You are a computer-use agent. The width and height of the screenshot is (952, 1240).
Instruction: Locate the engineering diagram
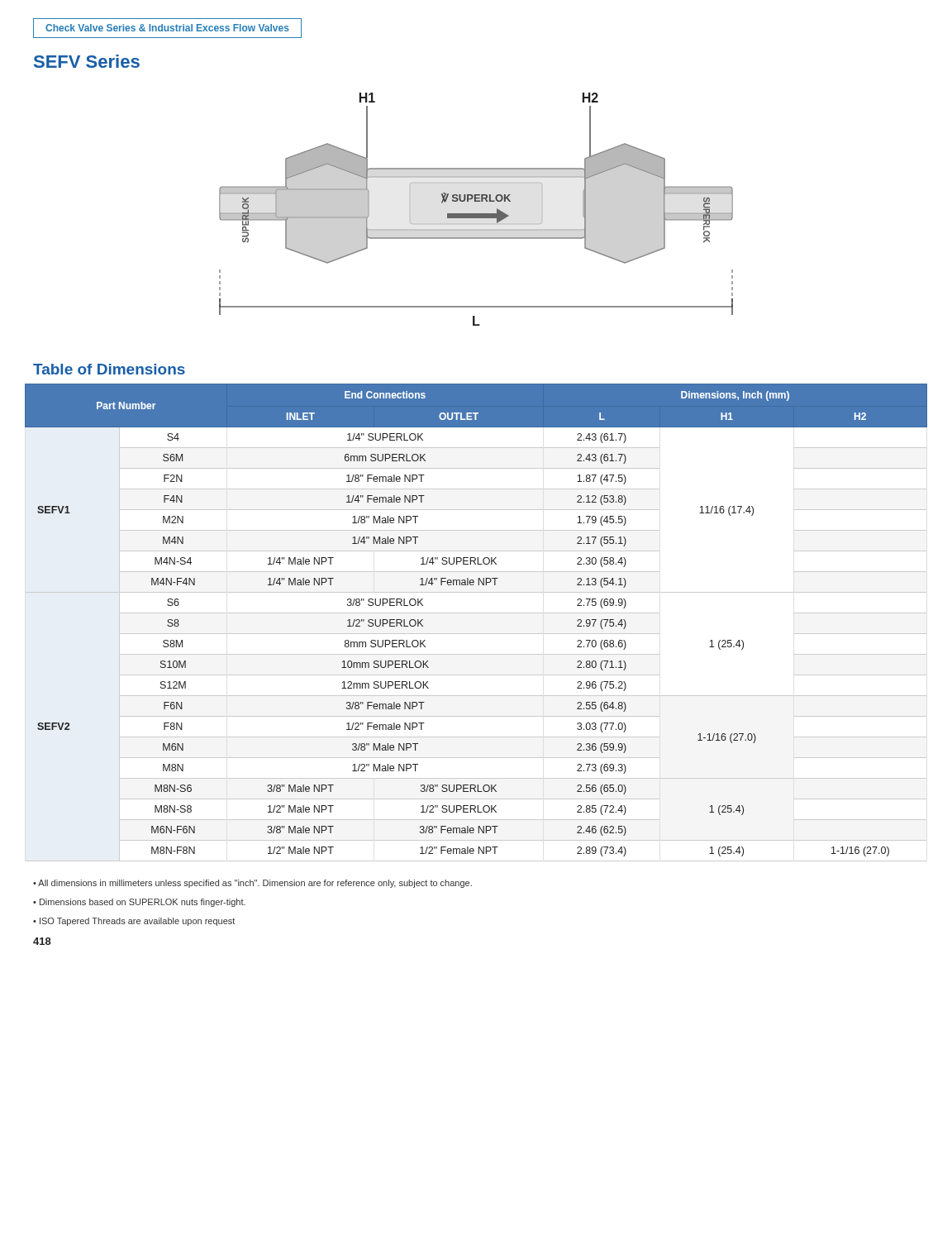476,216
